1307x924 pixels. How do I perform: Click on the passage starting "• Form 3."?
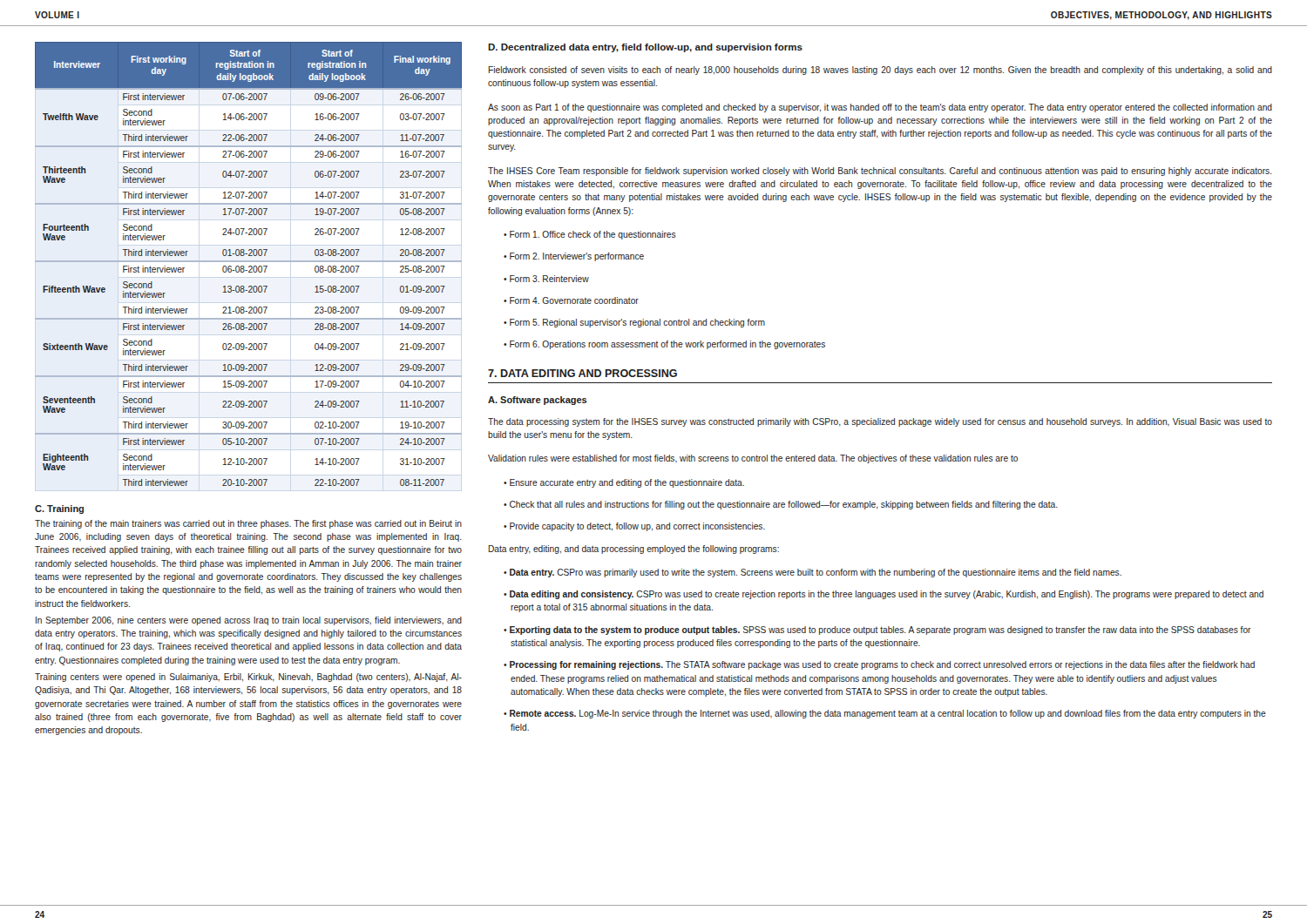pos(546,279)
